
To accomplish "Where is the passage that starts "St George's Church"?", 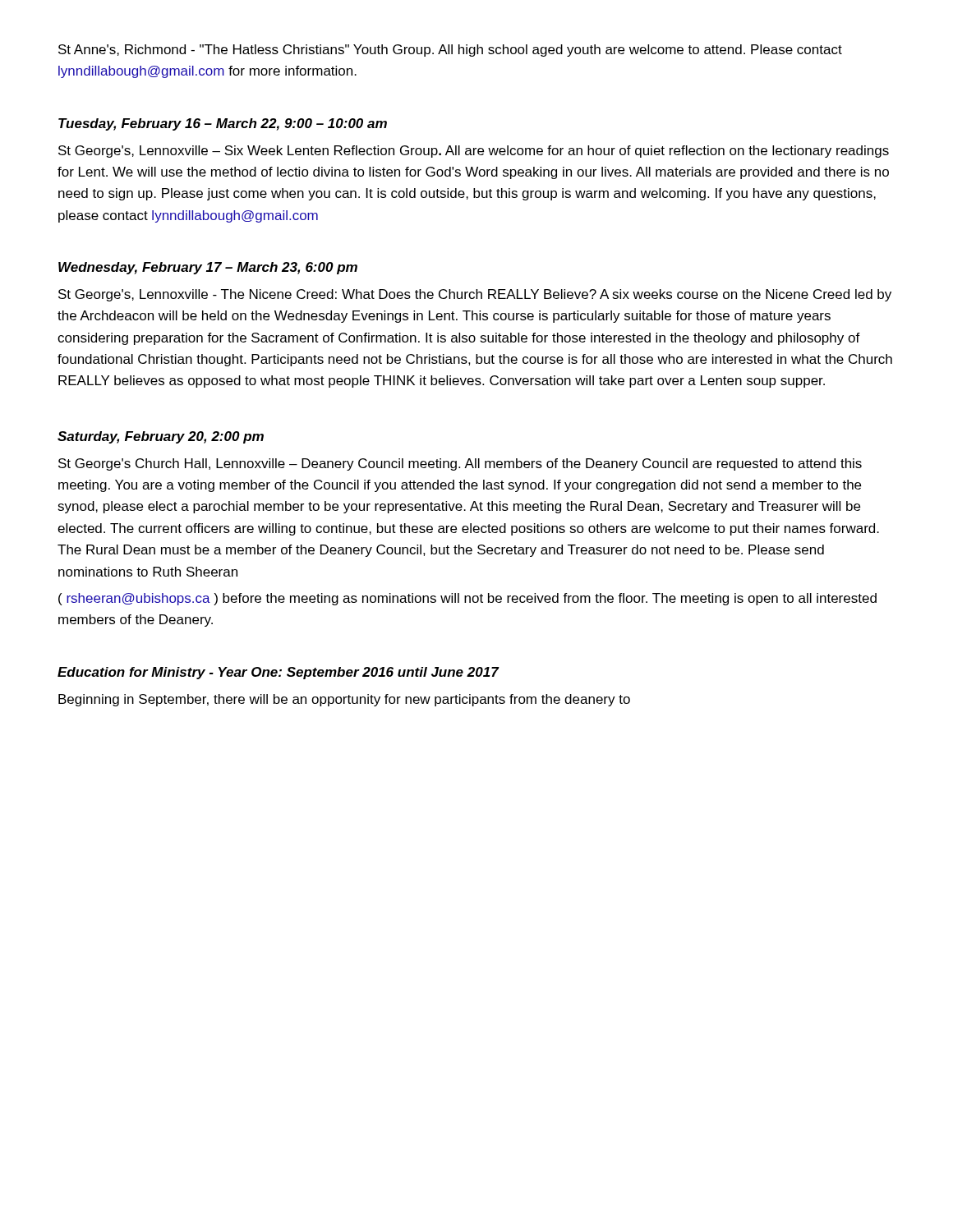I will pyautogui.click(x=469, y=518).
